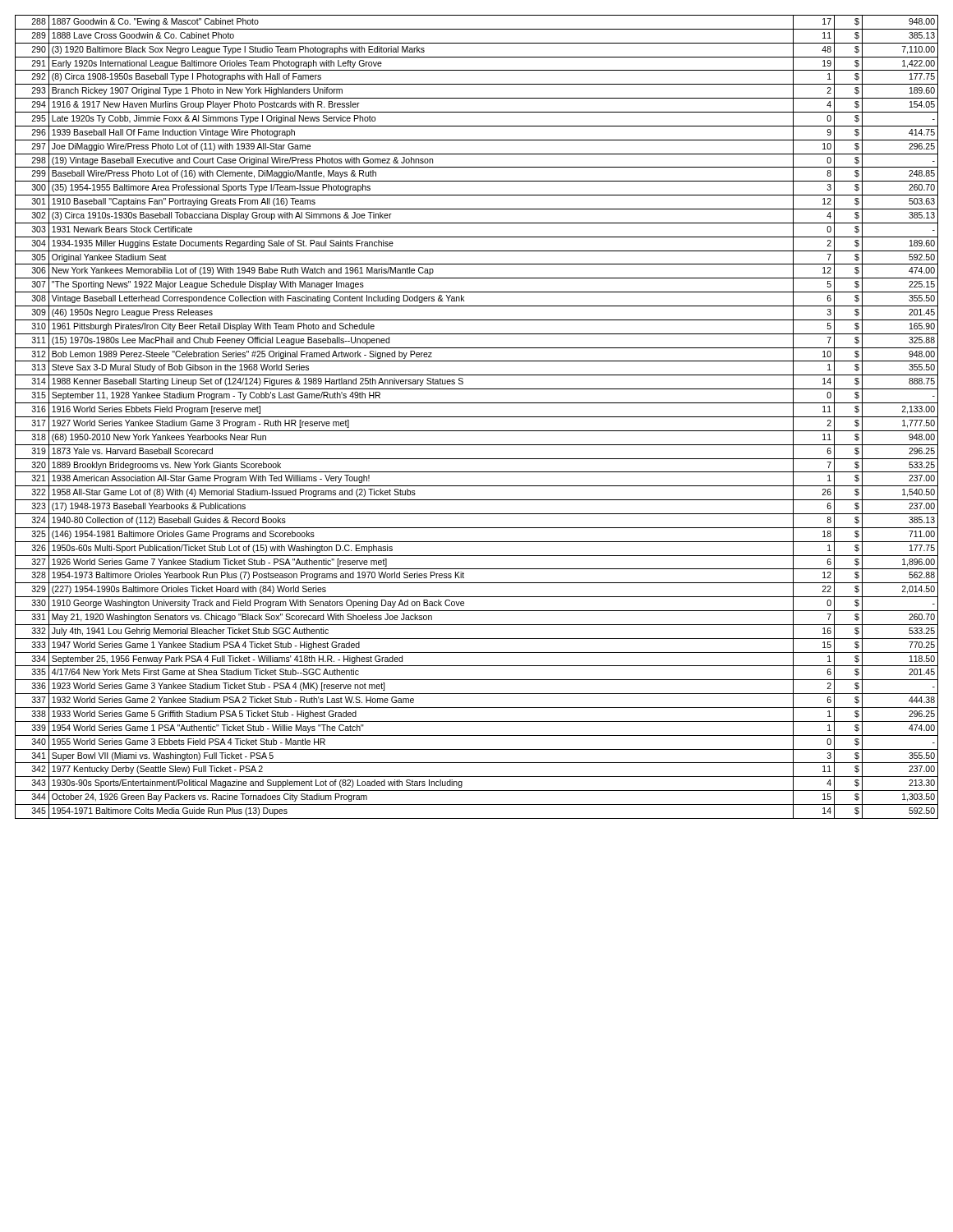Click on the table containing "New York Yankees Memorabilia"
Image resolution: width=953 pixels, height=1232 pixels.
476,417
